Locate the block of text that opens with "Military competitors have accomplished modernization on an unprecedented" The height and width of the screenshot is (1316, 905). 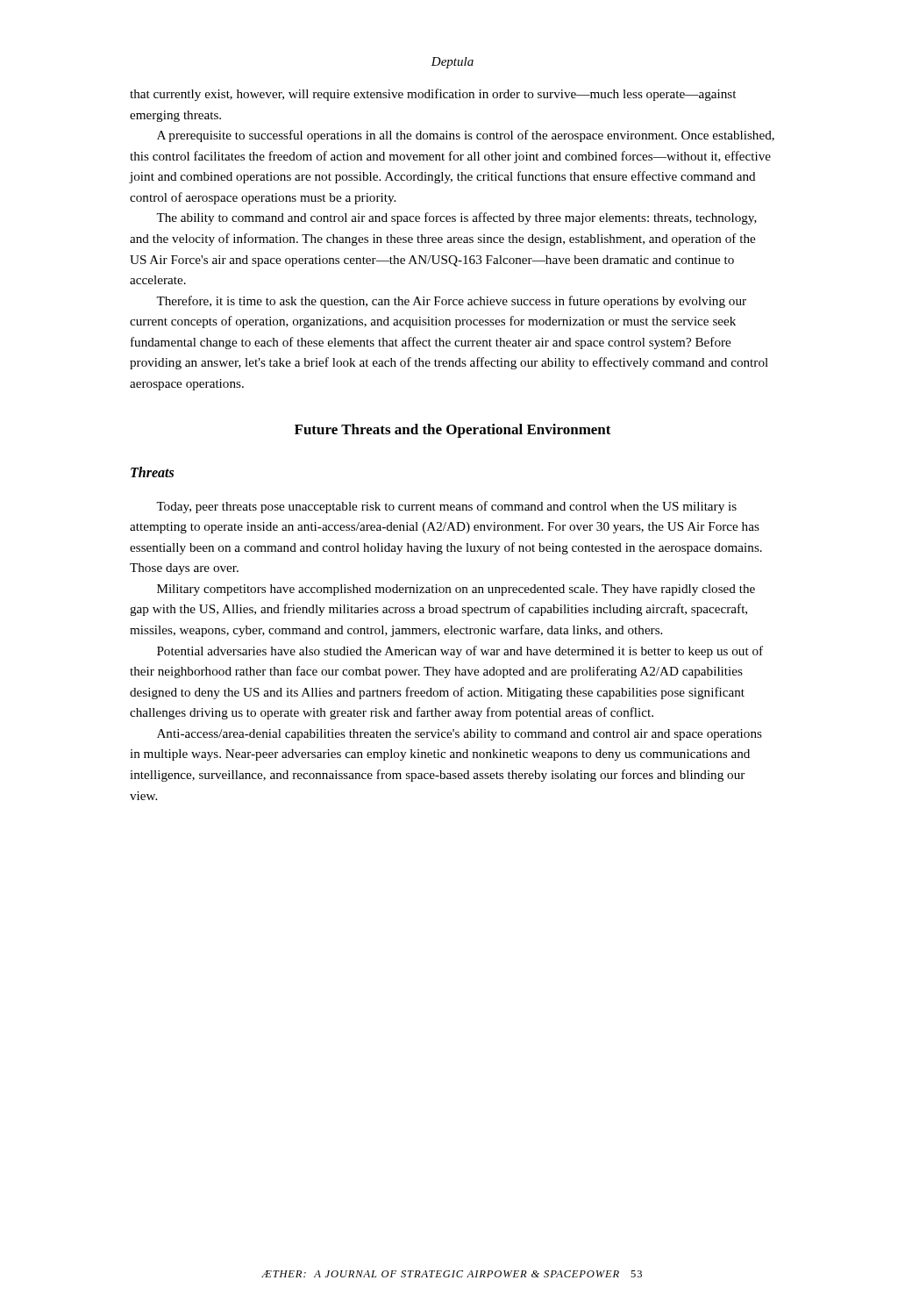coord(452,609)
